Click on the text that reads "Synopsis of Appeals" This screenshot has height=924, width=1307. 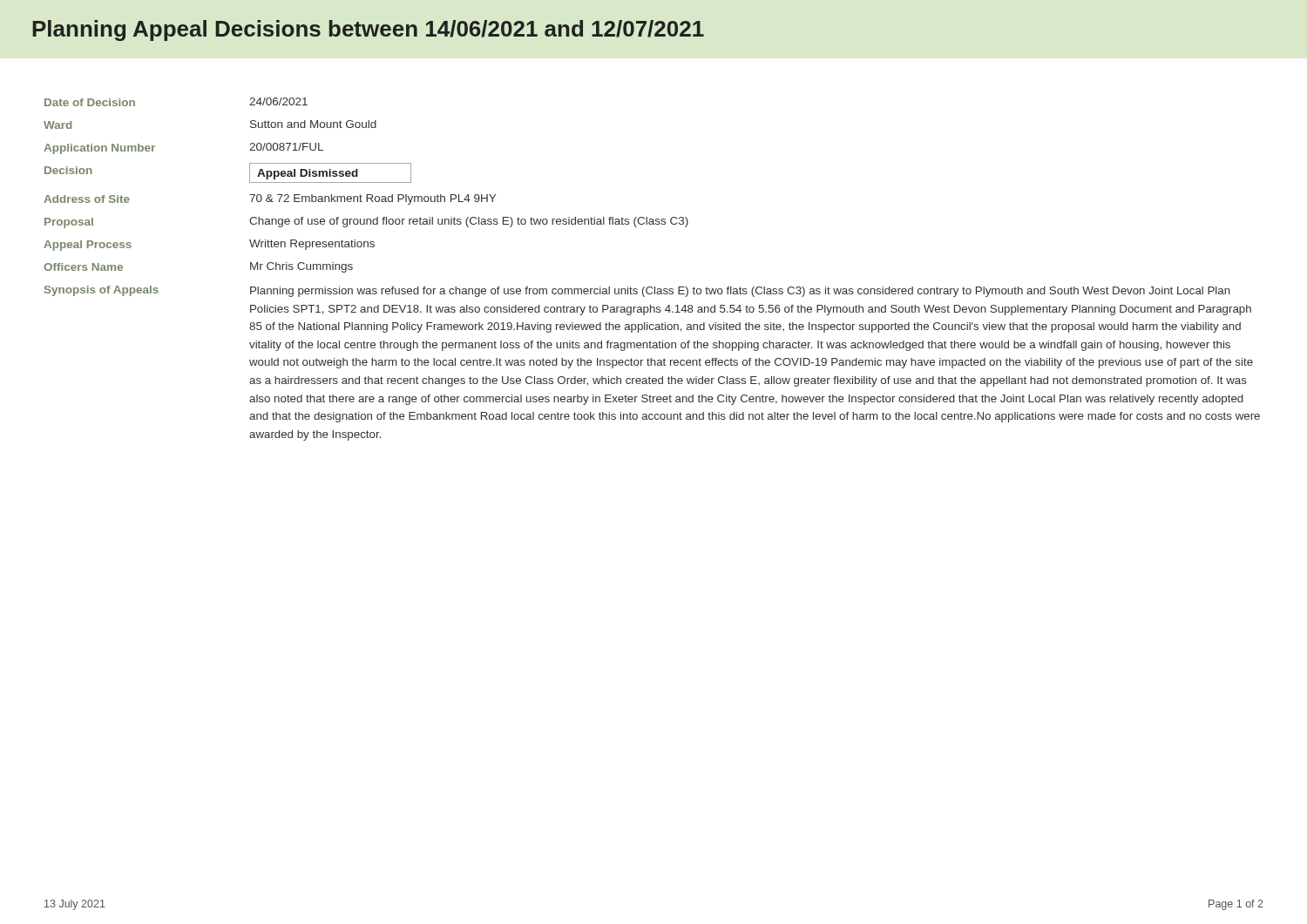pos(101,290)
